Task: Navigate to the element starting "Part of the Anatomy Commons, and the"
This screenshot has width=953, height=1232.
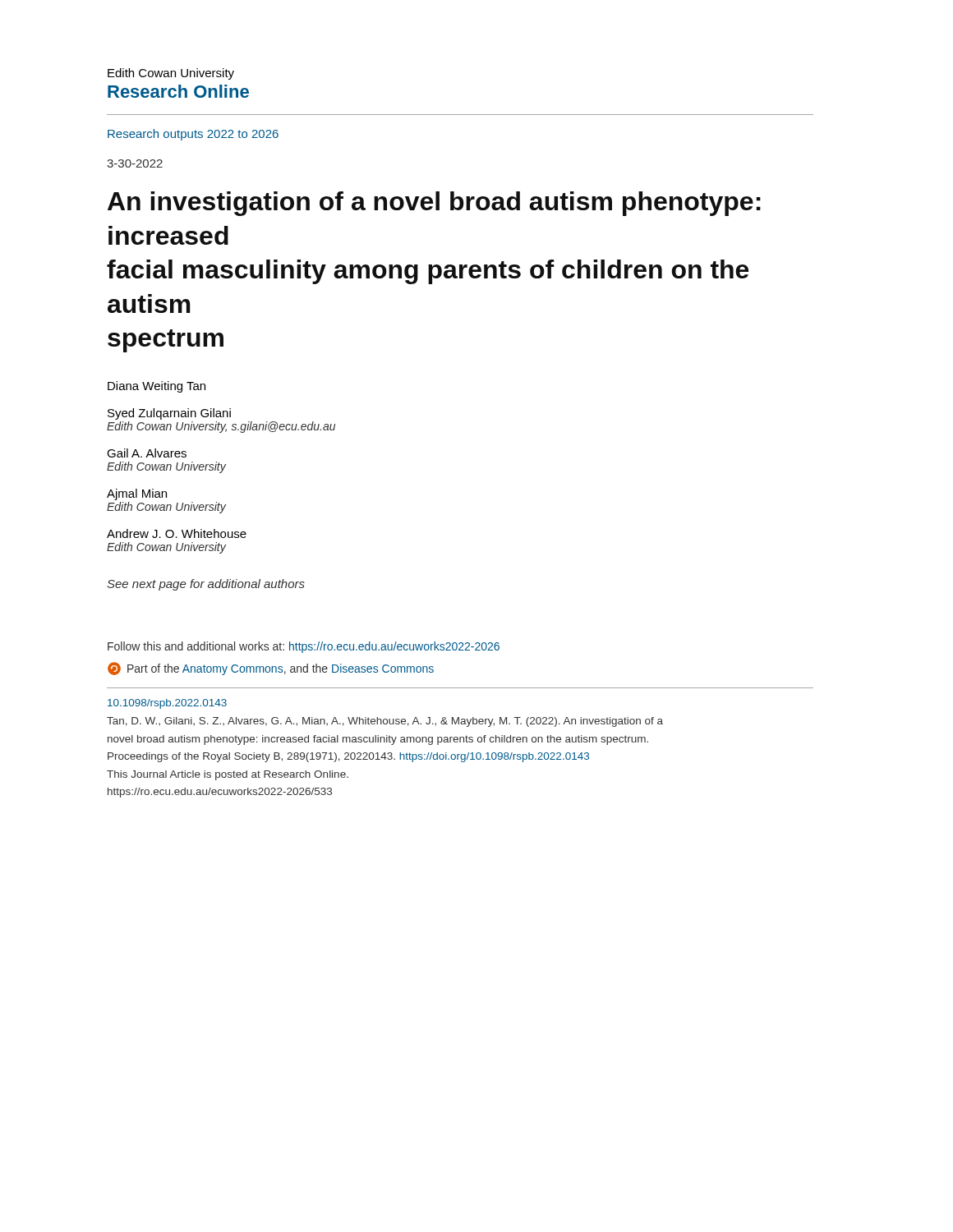Action: point(270,668)
